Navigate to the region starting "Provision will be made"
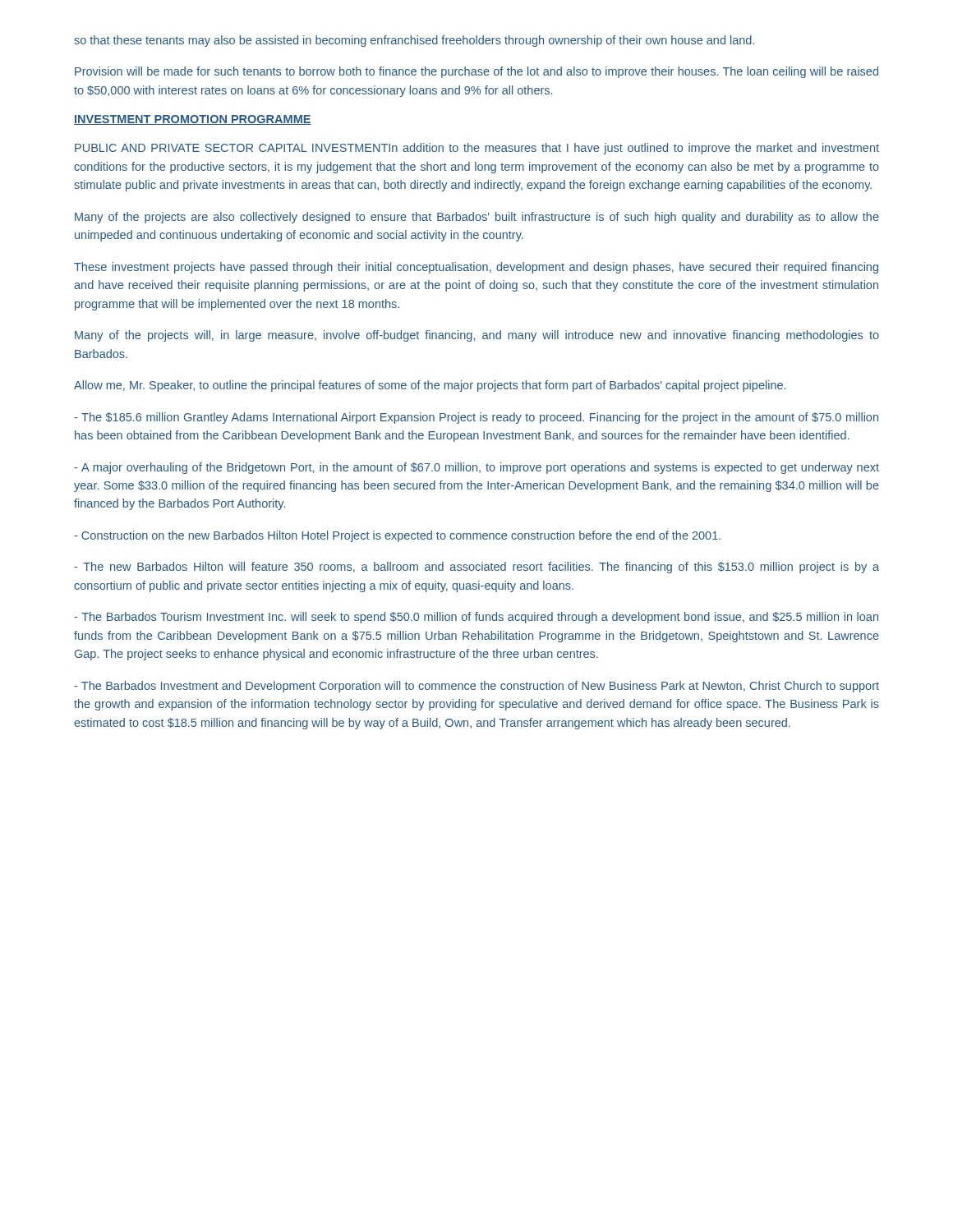Image resolution: width=953 pixels, height=1232 pixels. click(x=476, y=81)
